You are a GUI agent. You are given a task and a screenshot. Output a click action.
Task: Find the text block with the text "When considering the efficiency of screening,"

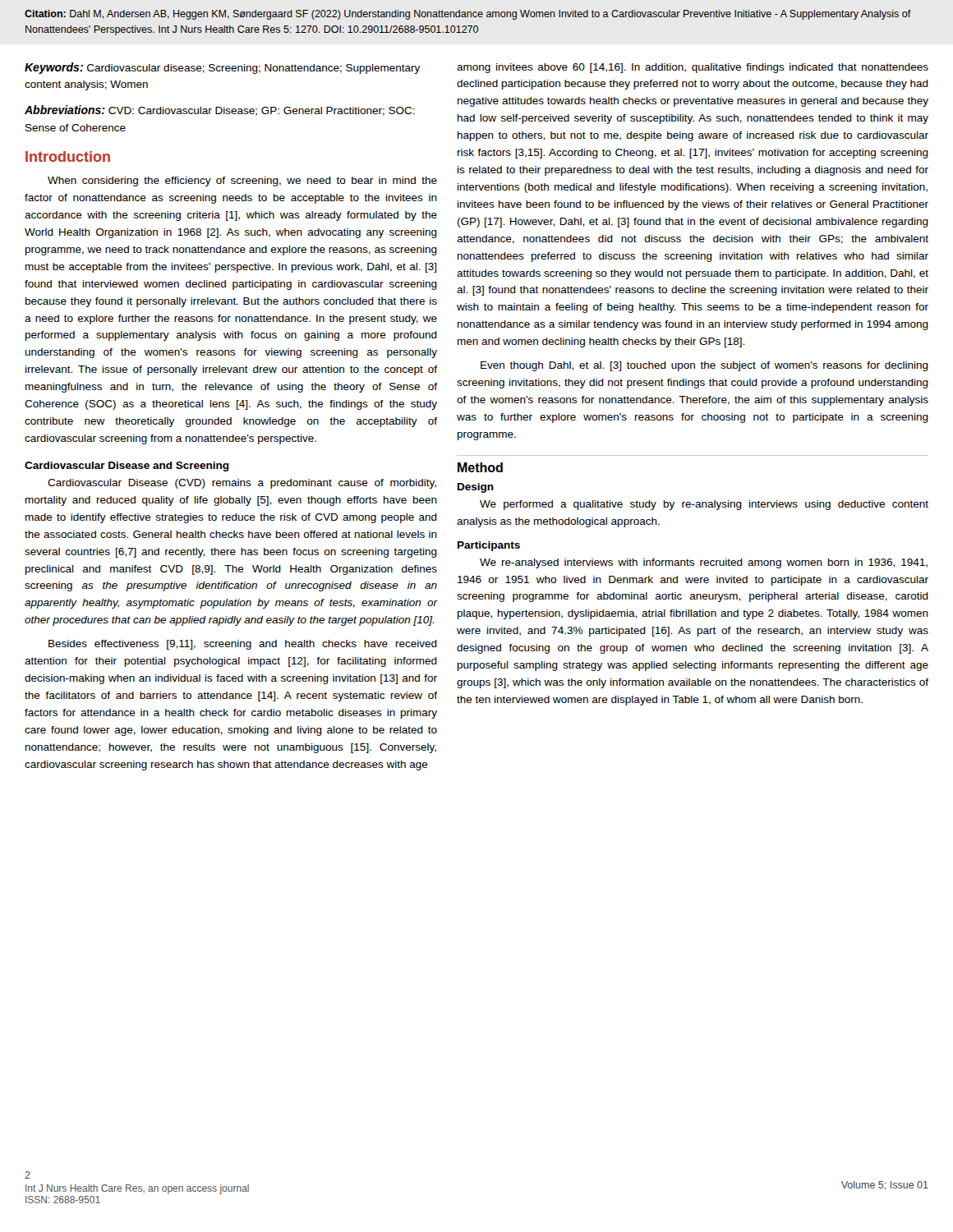coord(231,310)
